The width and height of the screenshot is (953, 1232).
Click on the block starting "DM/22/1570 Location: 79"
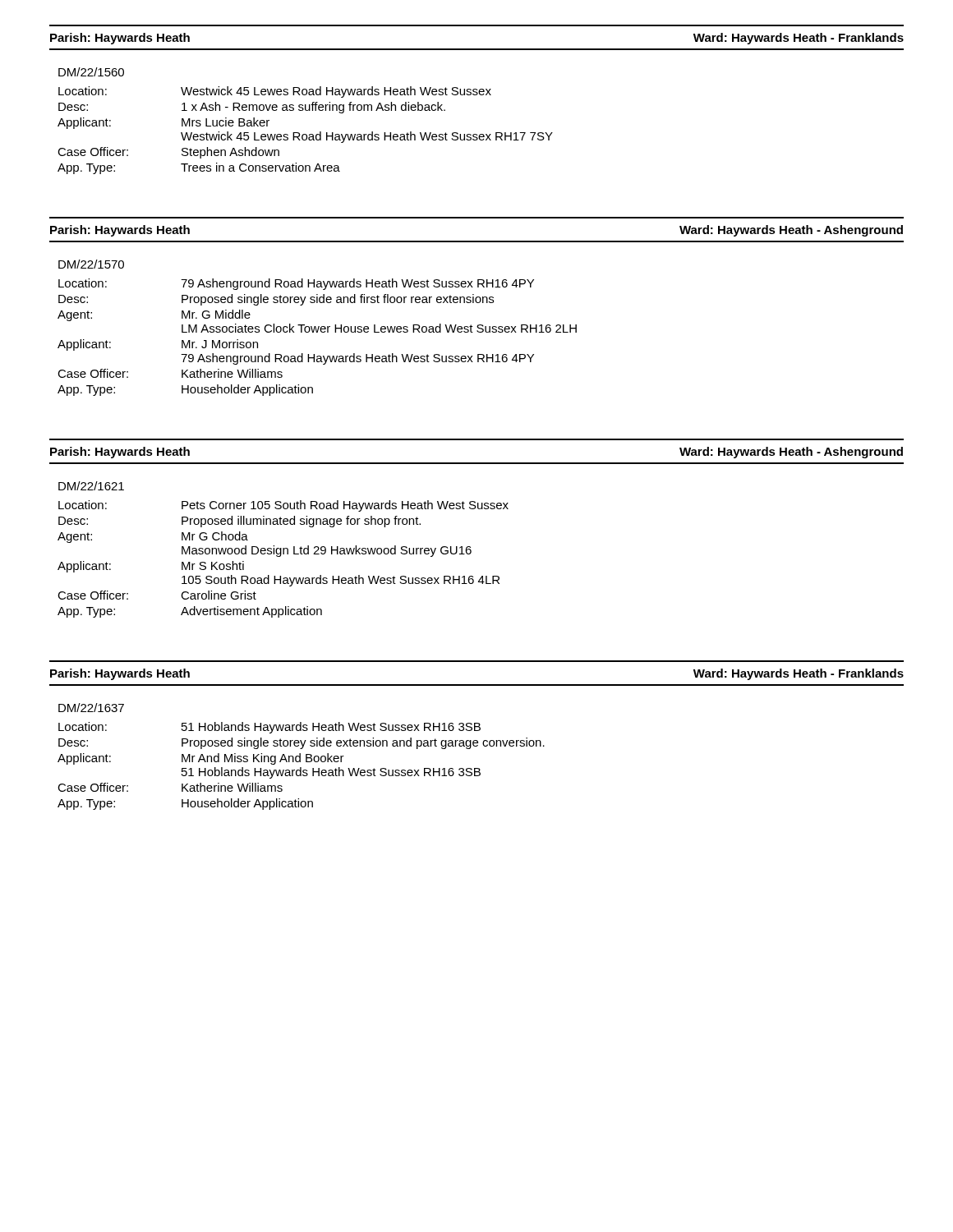point(481,326)
